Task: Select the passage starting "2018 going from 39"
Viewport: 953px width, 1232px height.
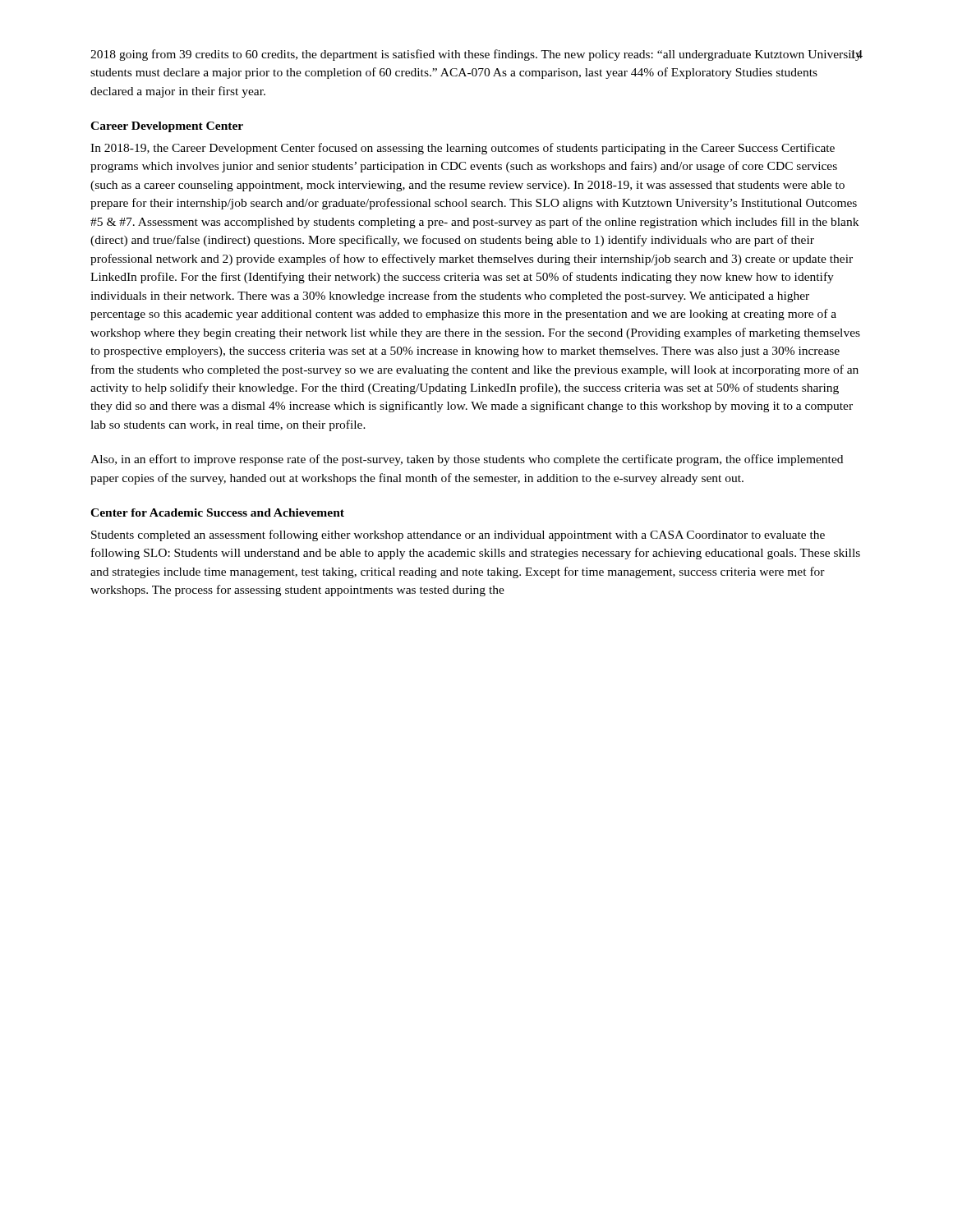Action: click(476, 73)
